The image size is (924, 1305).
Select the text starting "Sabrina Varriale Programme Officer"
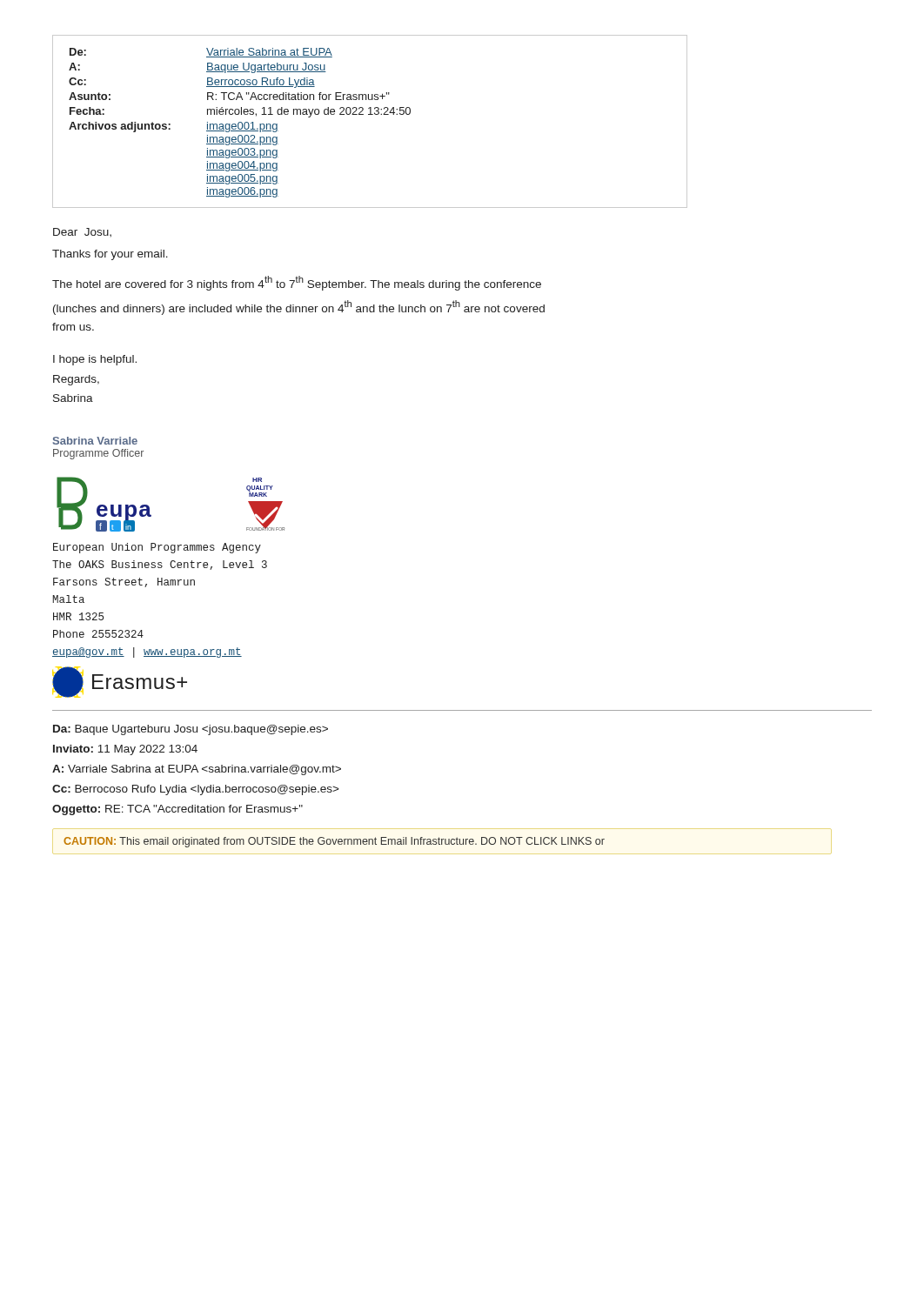tap(95, 441)
